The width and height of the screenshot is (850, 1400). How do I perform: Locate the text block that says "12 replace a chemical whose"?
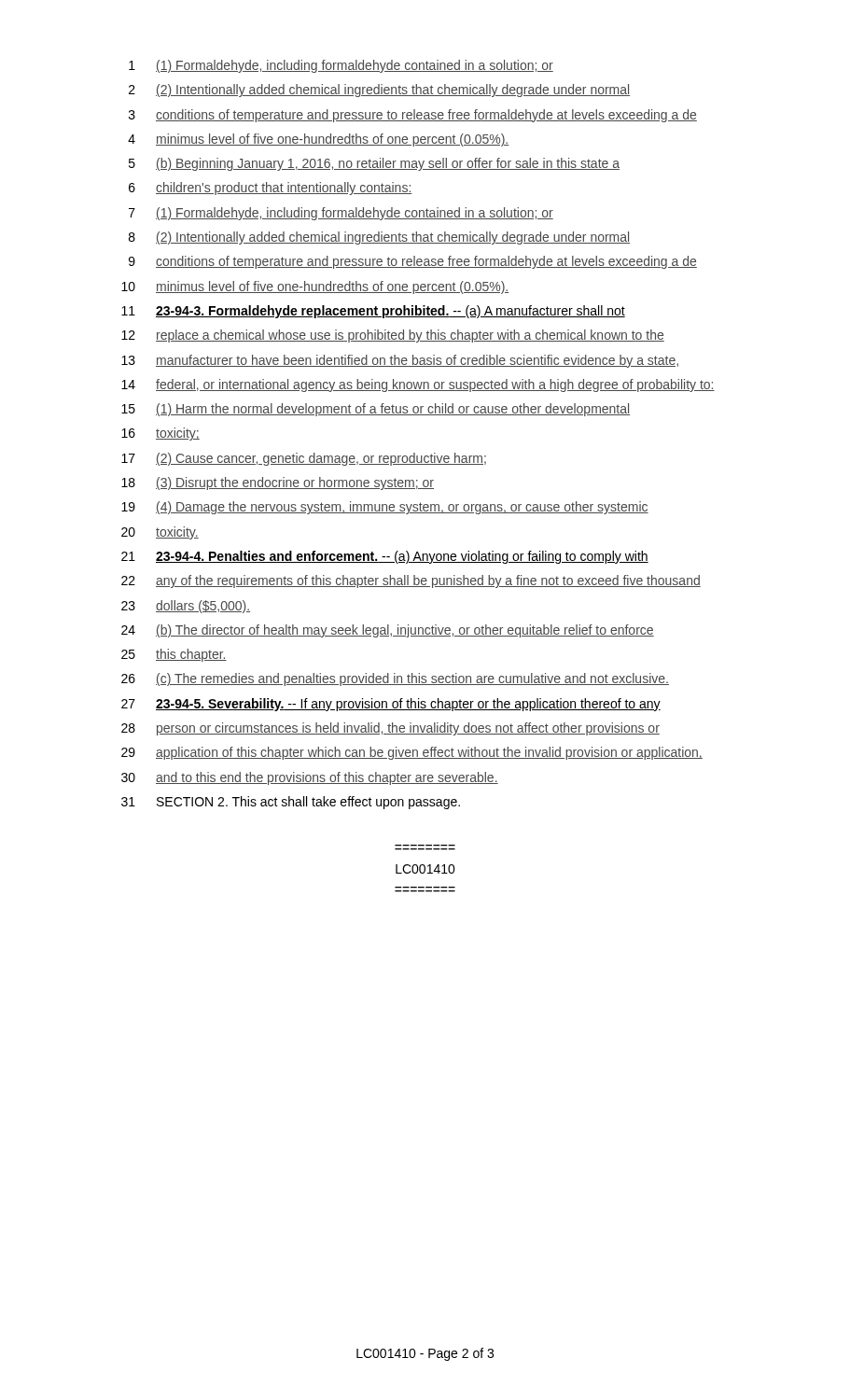[425, 335]
